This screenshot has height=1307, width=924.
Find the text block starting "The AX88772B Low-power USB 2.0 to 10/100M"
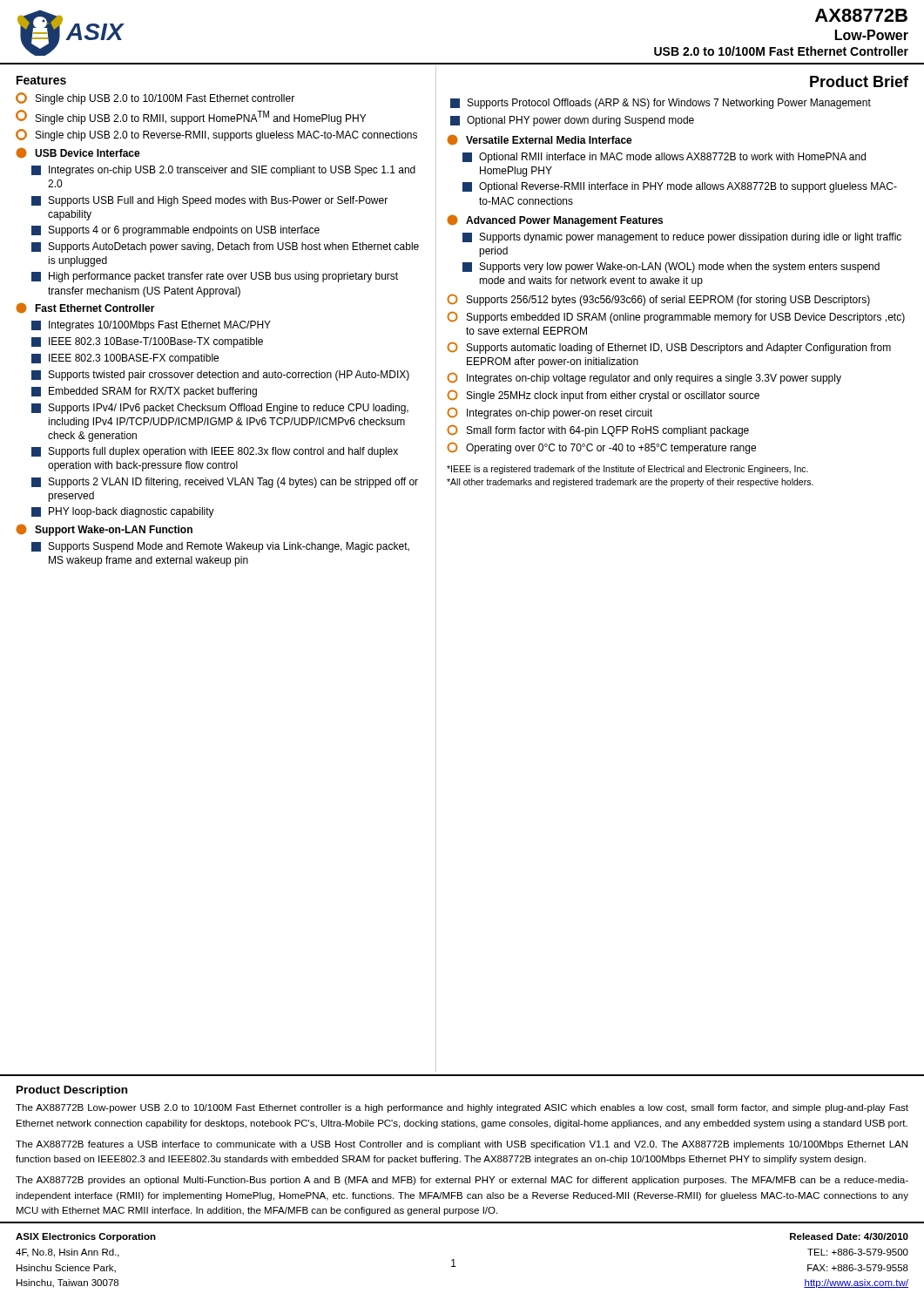click(462, 1115)
